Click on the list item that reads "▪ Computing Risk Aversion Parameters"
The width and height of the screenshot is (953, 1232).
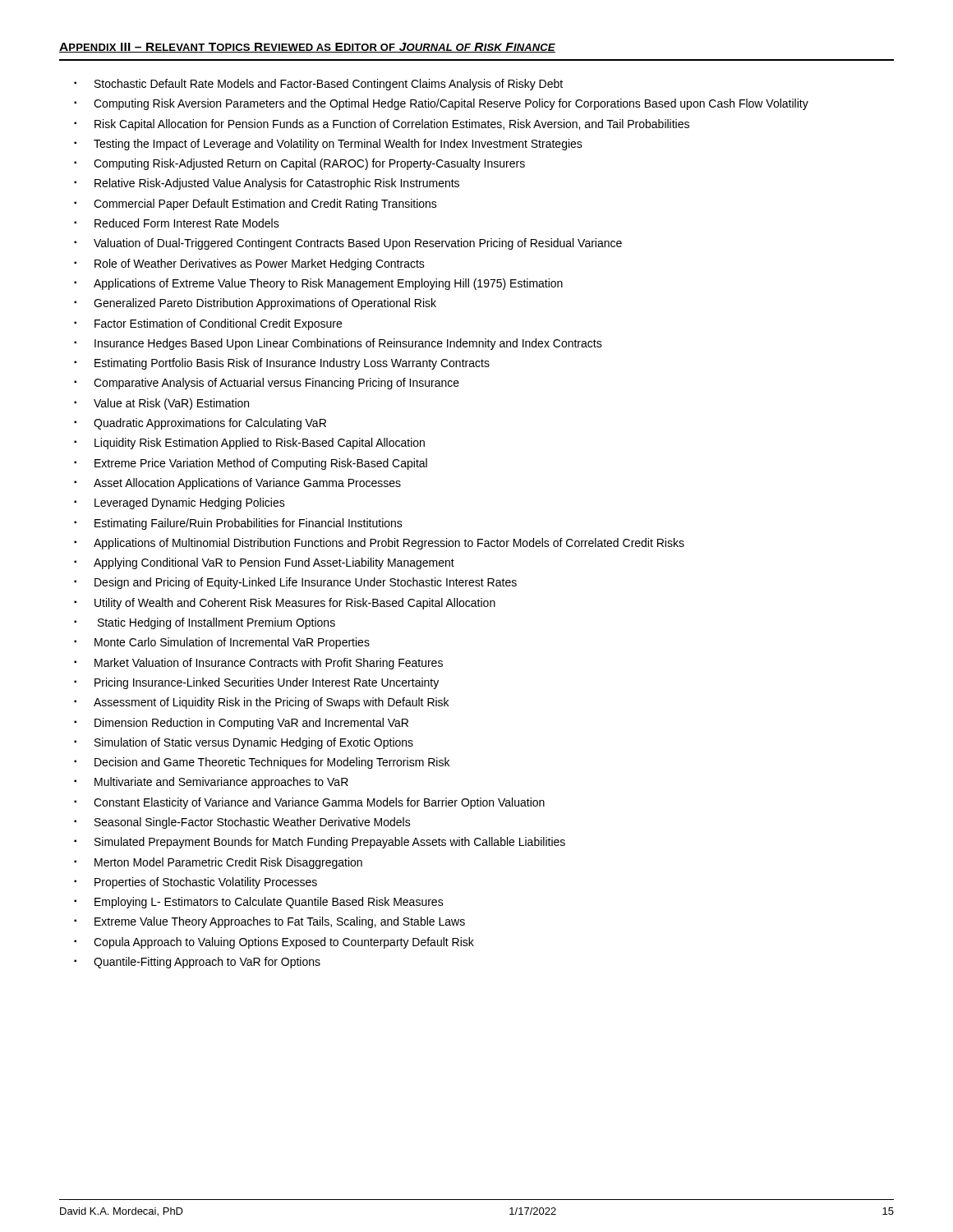click(484, 104)
